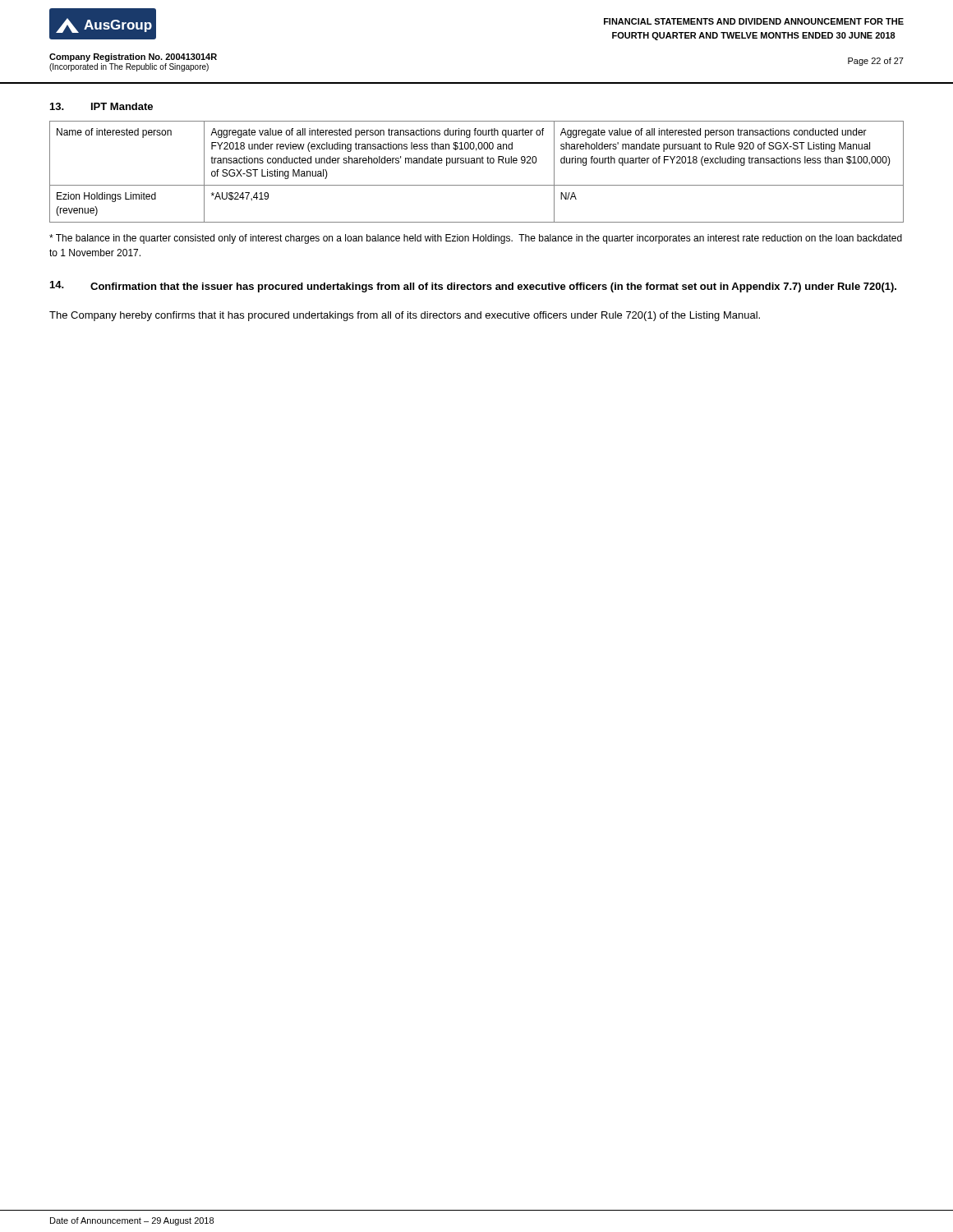Find the table

click(476, 172)
